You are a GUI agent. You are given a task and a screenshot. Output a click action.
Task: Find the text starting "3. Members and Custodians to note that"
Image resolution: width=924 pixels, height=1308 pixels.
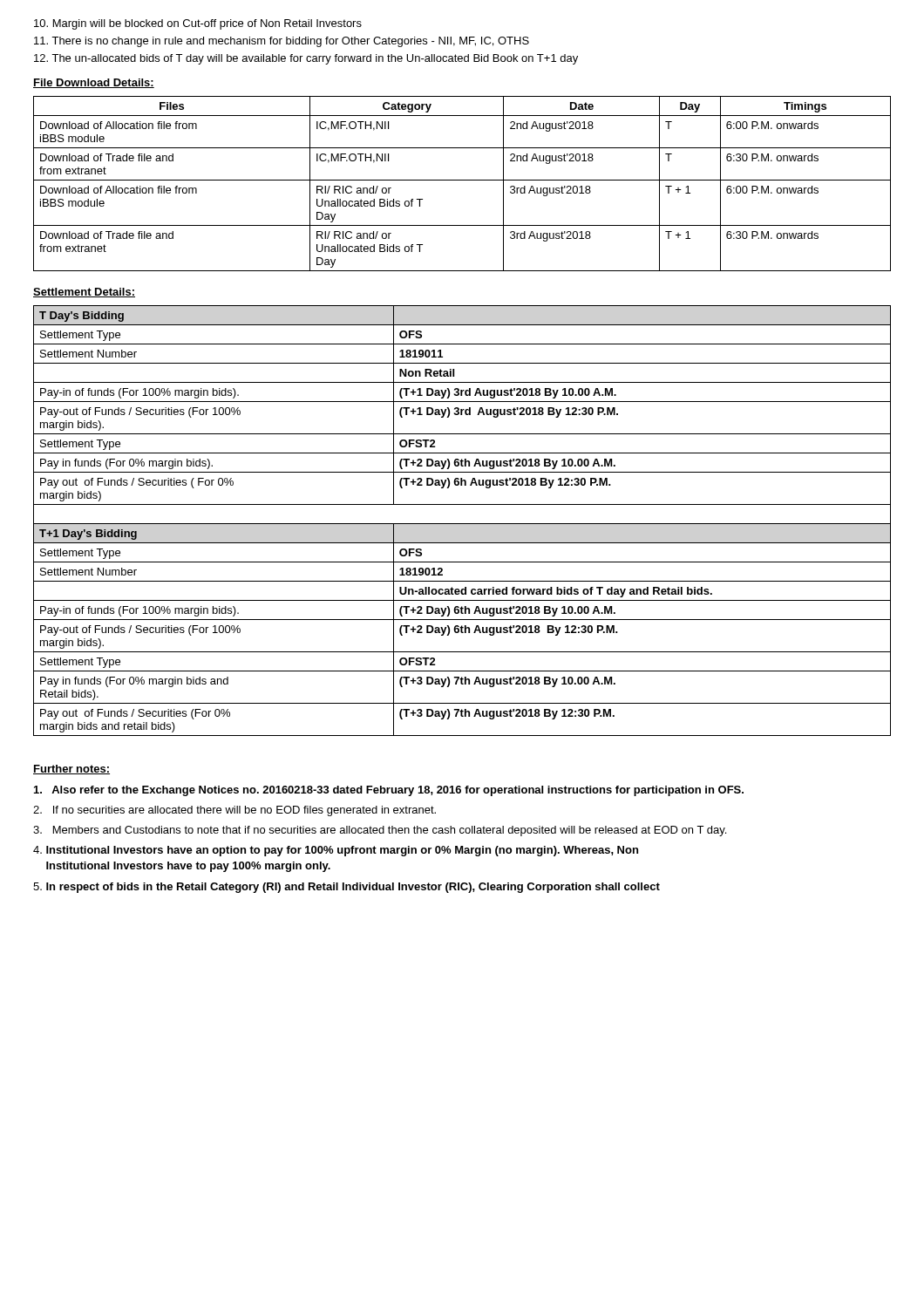tap(380, 830)
